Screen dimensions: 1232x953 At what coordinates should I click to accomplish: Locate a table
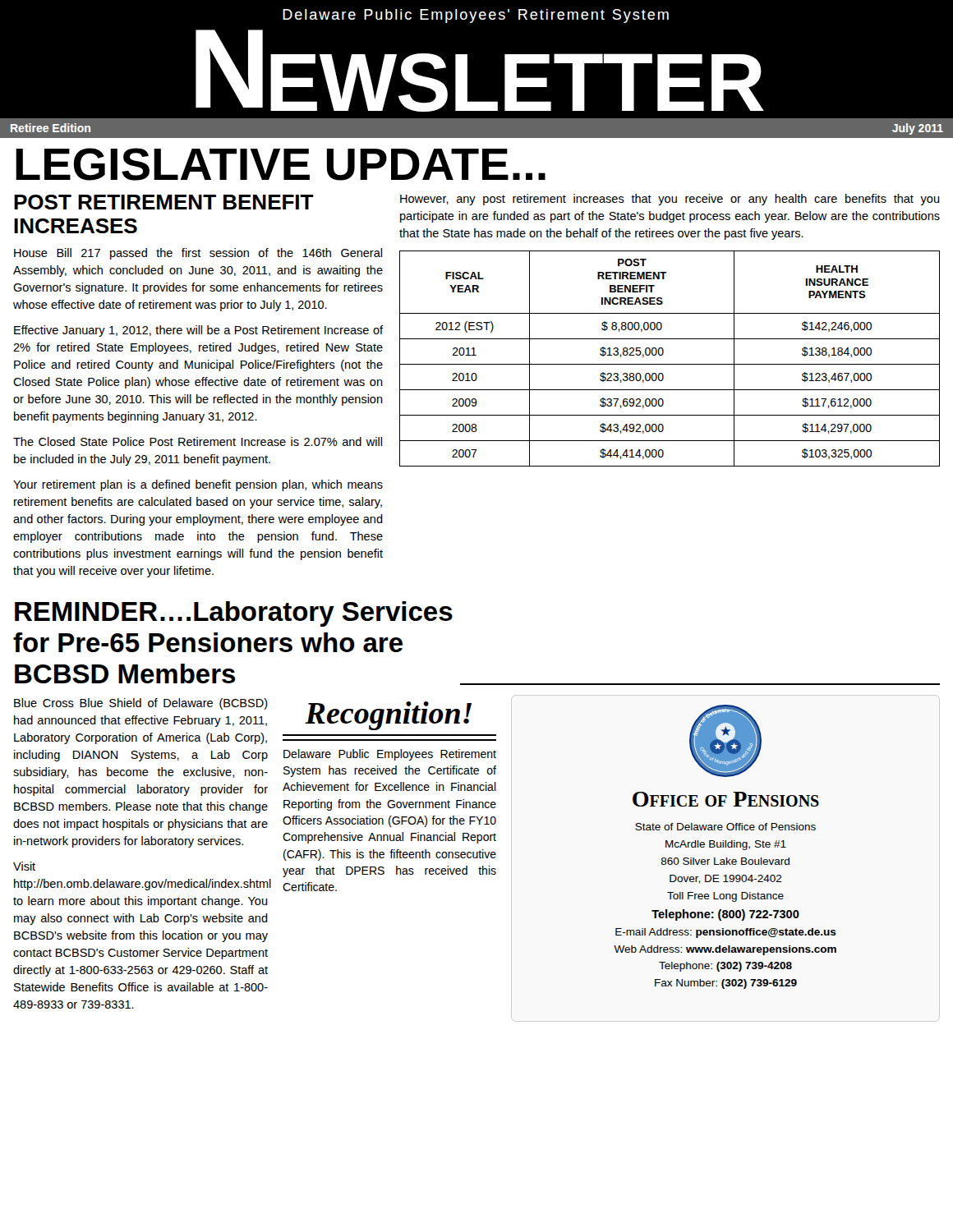pyautogui.click(x=670, y=359)
